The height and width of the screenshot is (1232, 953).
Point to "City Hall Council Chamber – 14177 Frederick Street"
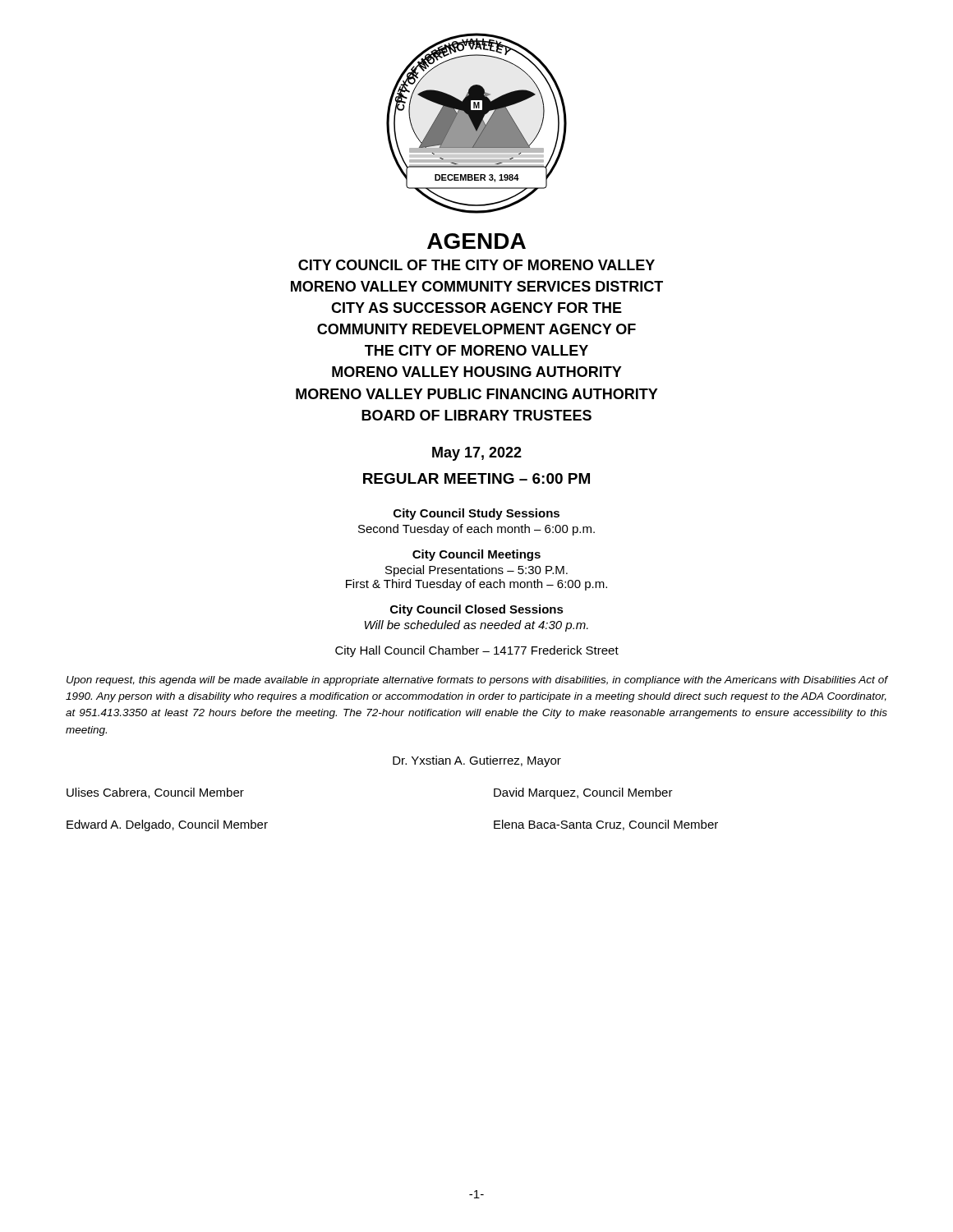tap(476, 650)
